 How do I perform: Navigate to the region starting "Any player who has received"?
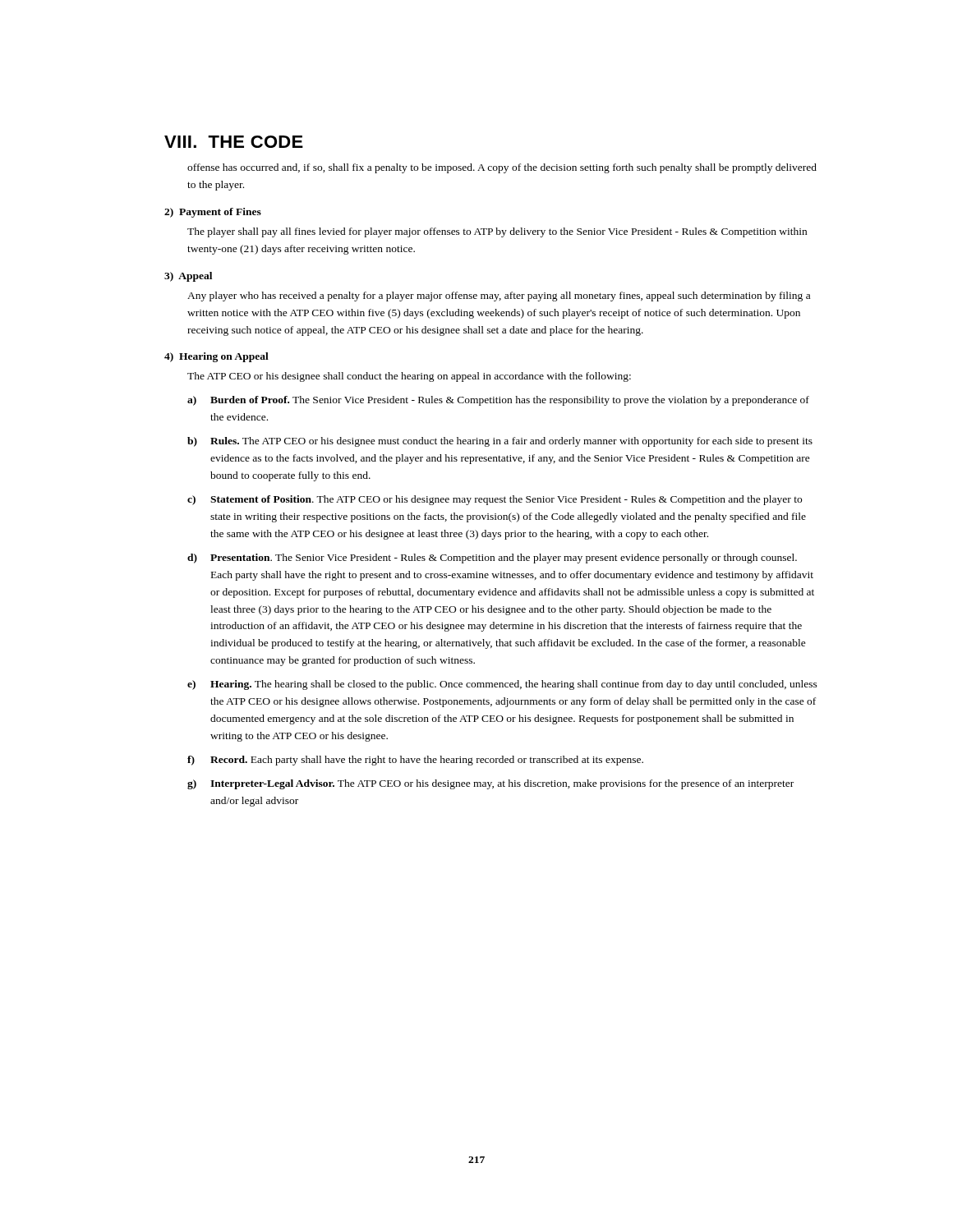coord(499,312)
